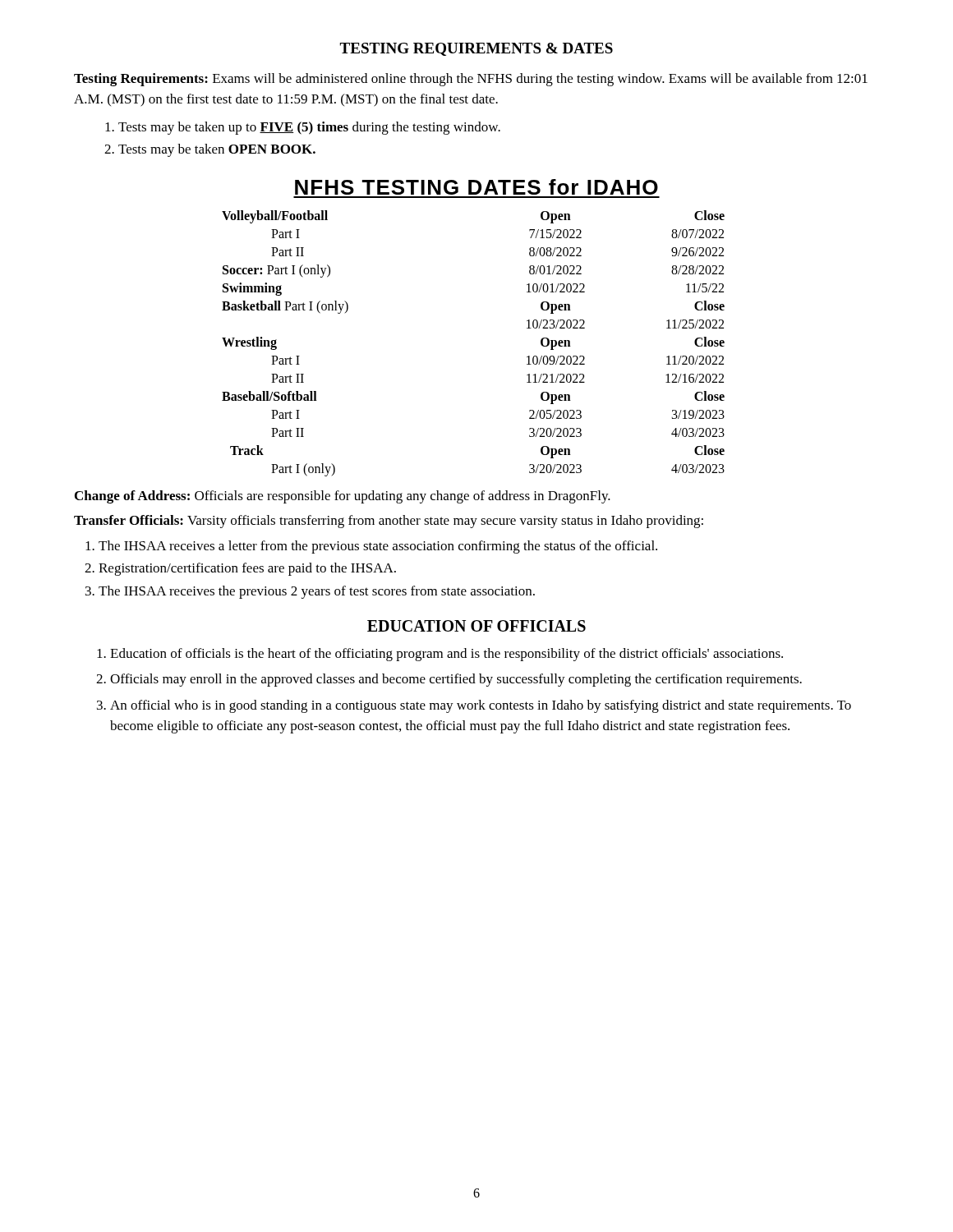Locate the section header containing "EDUCATION OF OFFICIALS"
953x1232 pixels.
pyautogui.click(x=476, y=626)
